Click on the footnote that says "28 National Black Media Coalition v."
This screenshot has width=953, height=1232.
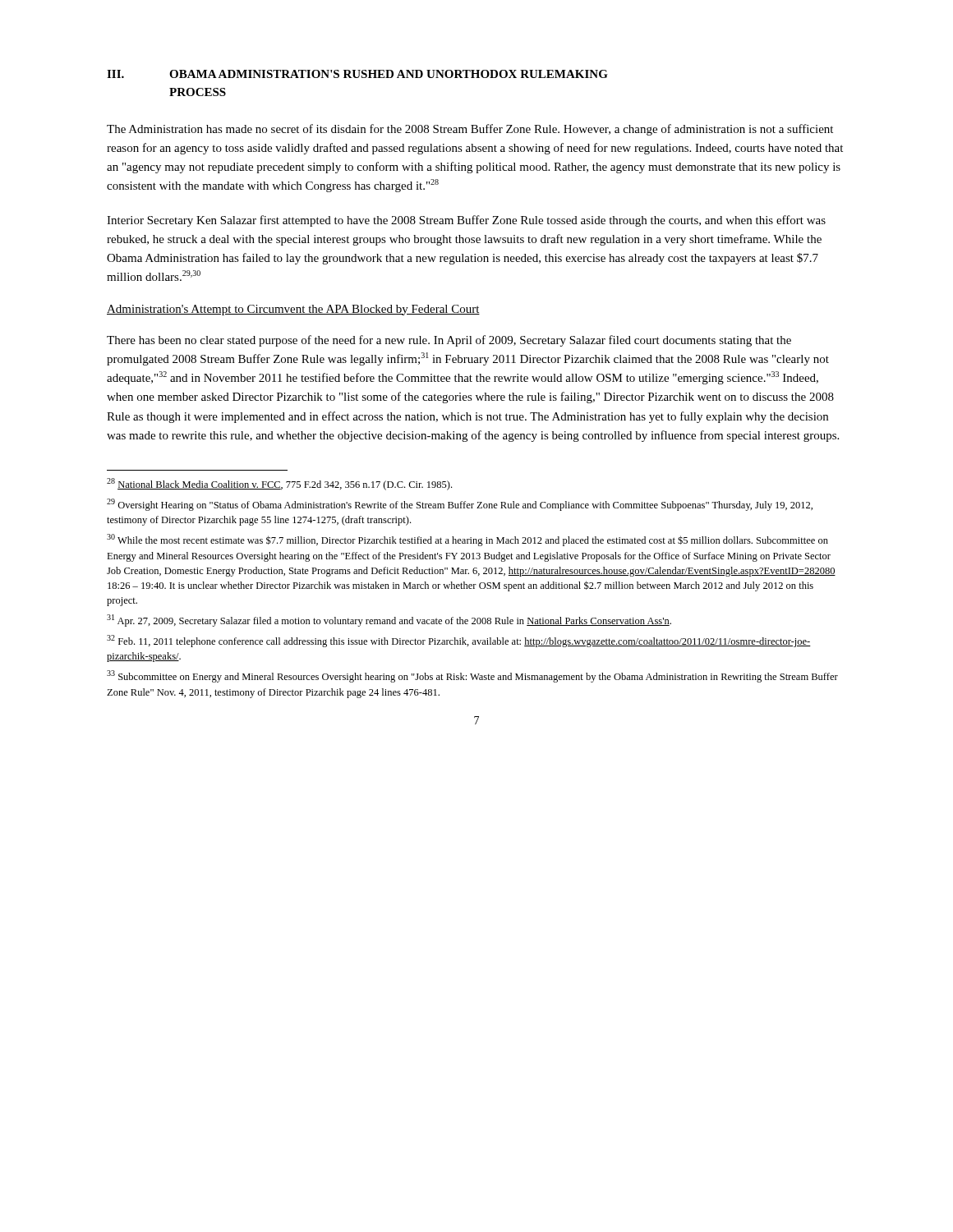pyautogui.click(x=280, y=484)
